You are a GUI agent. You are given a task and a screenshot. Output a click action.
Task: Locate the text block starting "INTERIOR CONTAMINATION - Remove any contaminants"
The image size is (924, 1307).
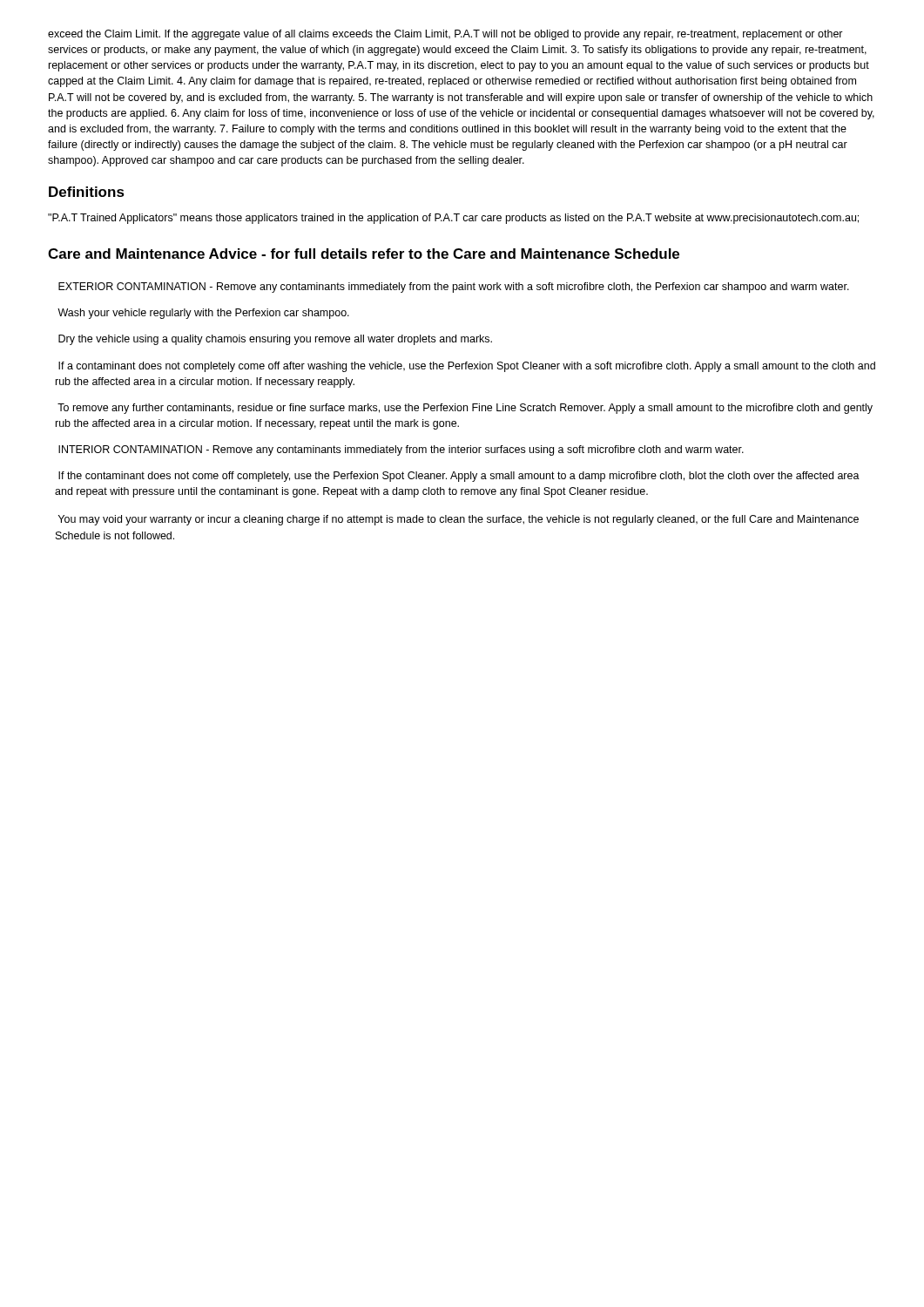[x=399, y=450]
